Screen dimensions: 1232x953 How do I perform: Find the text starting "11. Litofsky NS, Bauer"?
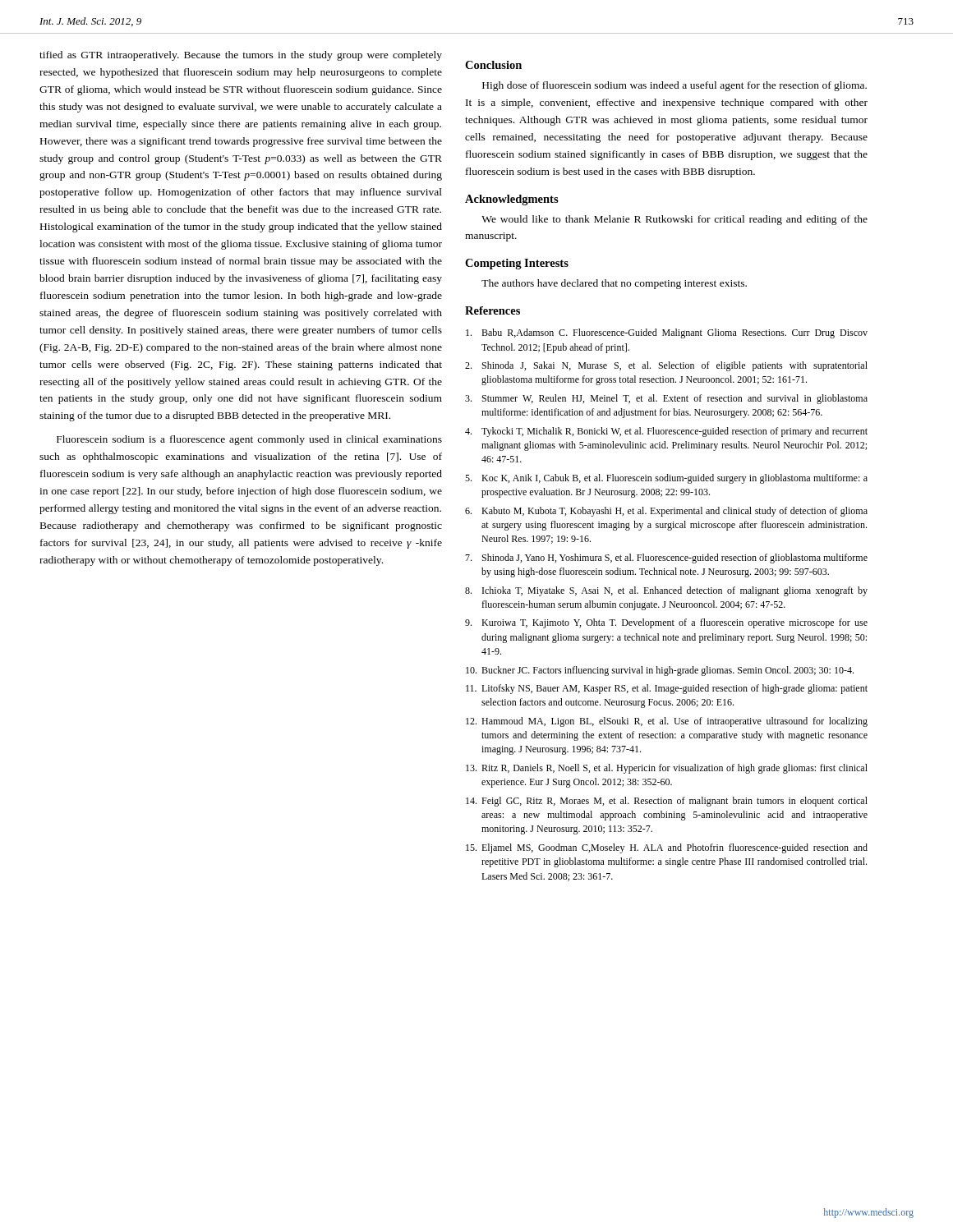[x=666, y=696]
